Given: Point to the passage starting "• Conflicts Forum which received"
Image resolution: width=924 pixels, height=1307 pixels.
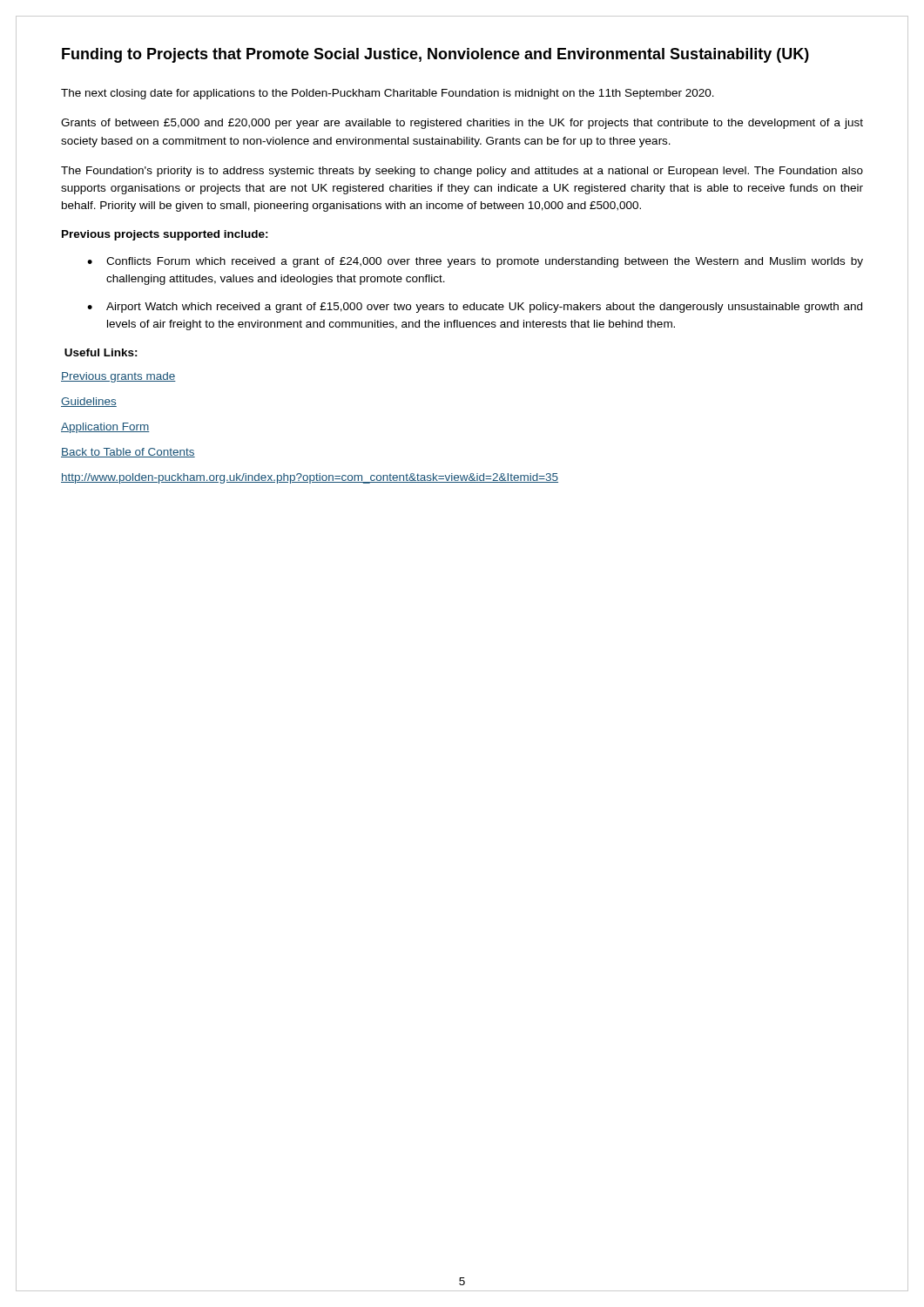Looking at the screenshot, I should pos(475,270).
